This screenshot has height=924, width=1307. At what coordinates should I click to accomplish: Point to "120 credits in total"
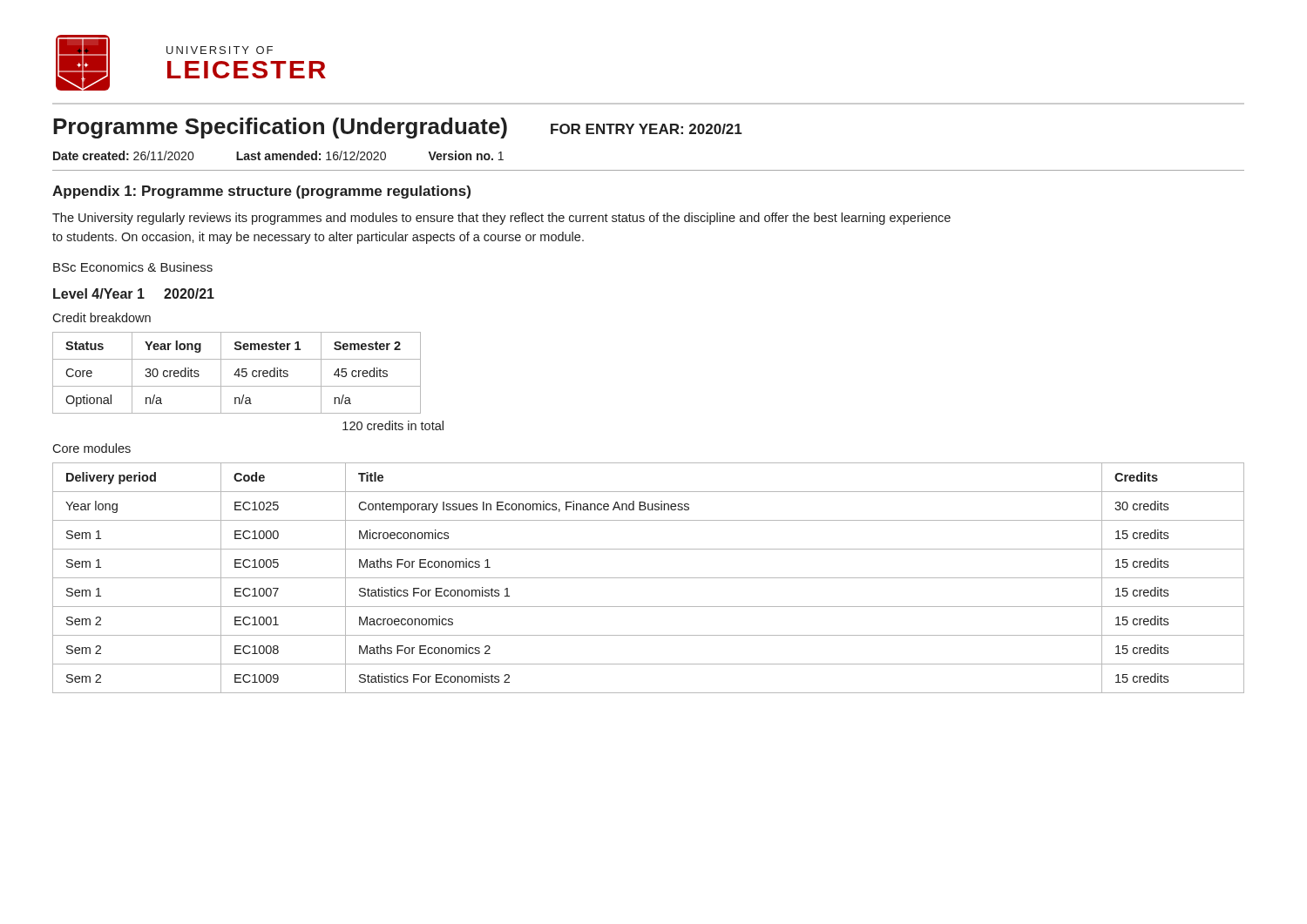[x=393, y=425]
